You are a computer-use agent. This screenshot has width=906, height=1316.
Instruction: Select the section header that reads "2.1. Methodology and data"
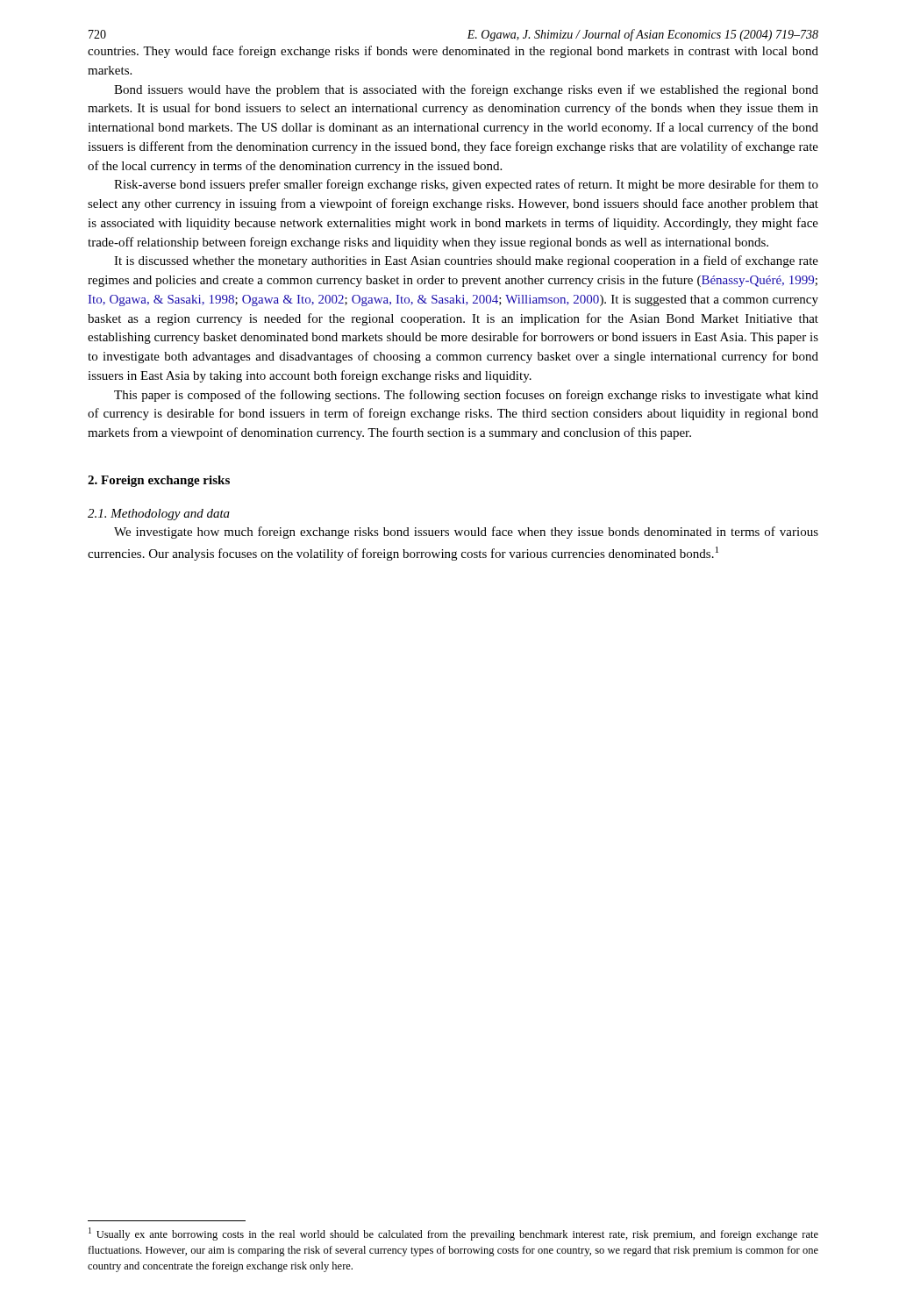click(x=159, y=515)
